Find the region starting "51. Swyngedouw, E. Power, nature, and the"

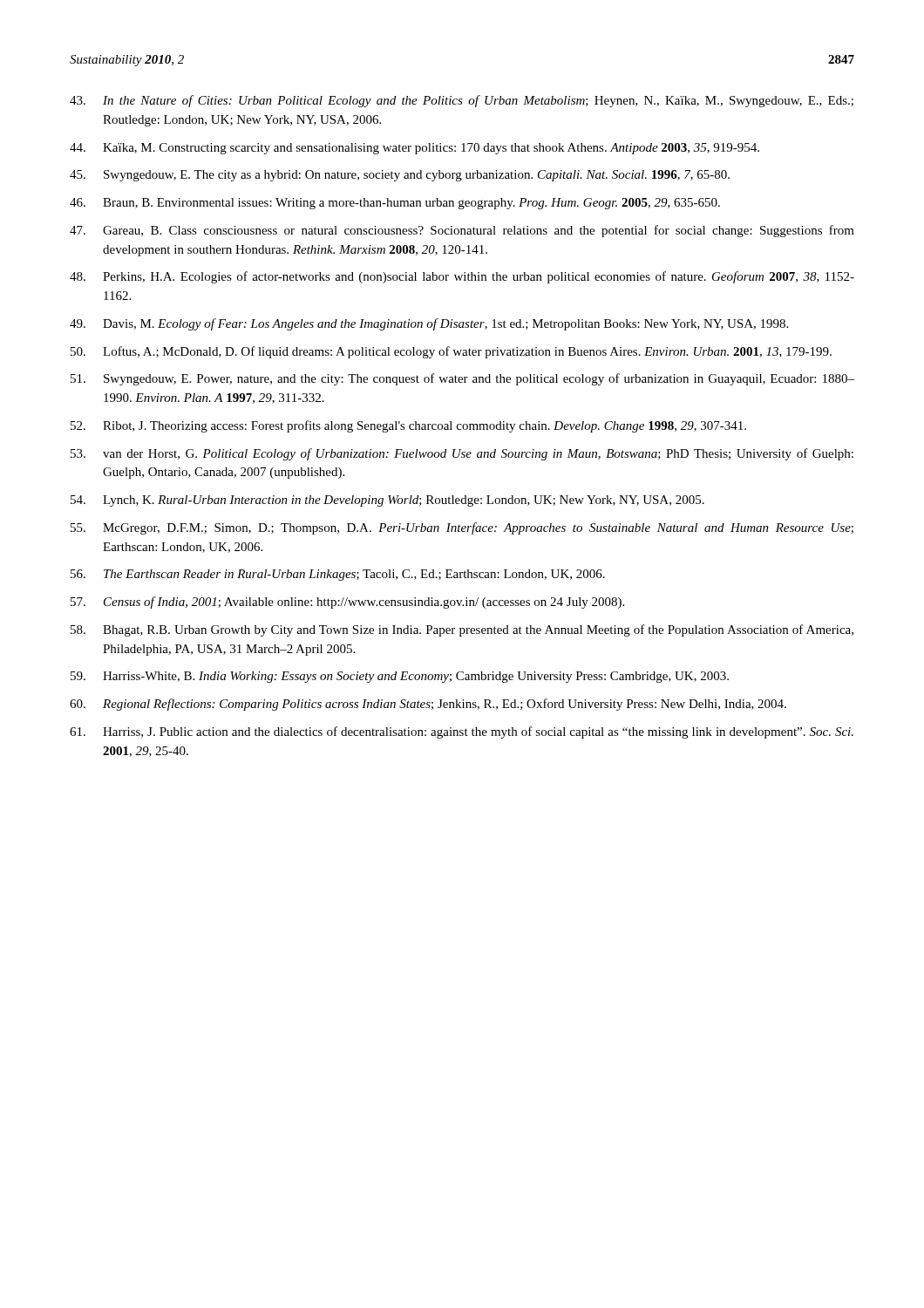[x=462, y=389]
